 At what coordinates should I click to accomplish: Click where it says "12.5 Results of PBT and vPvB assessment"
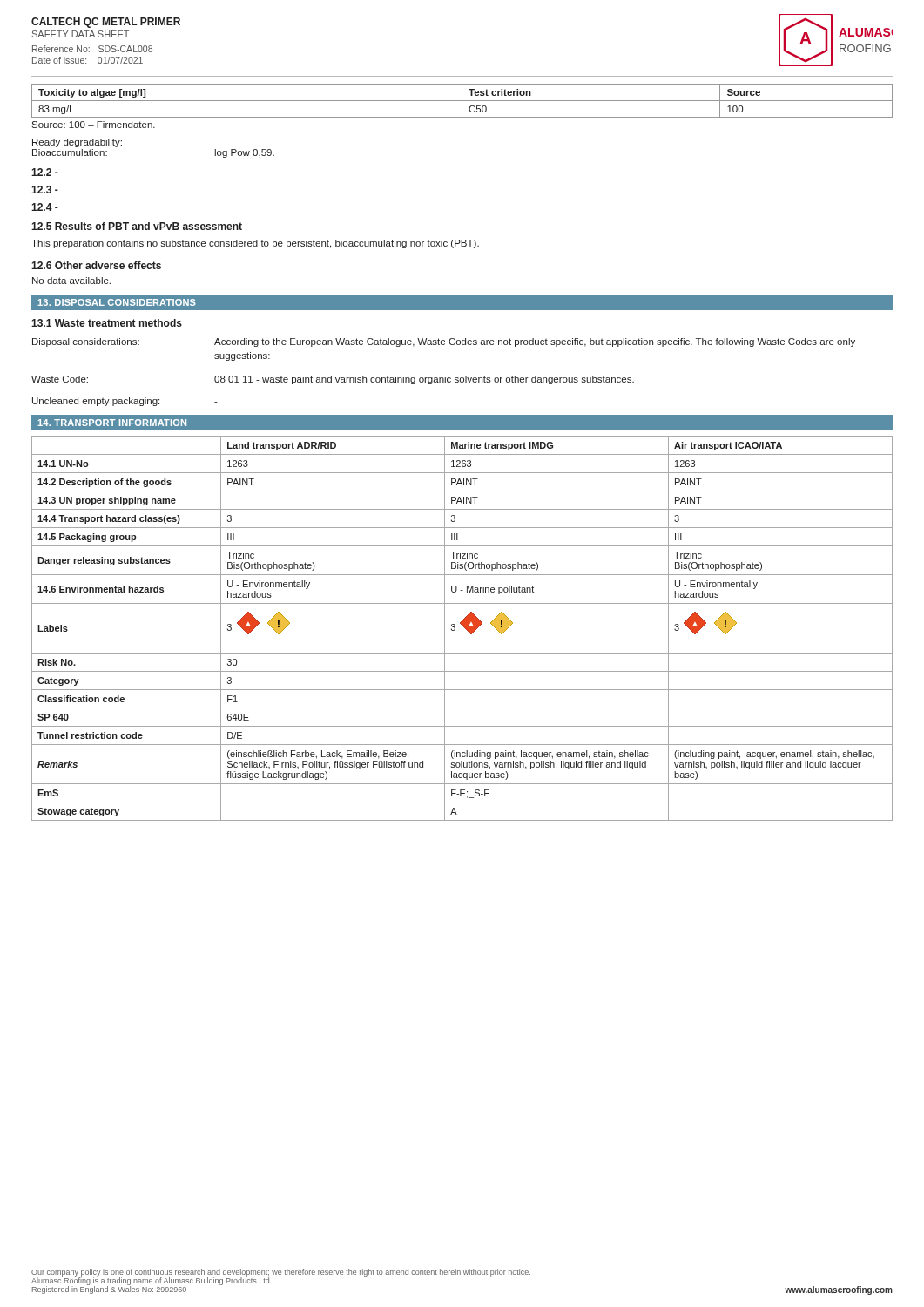tap(137, 227)
